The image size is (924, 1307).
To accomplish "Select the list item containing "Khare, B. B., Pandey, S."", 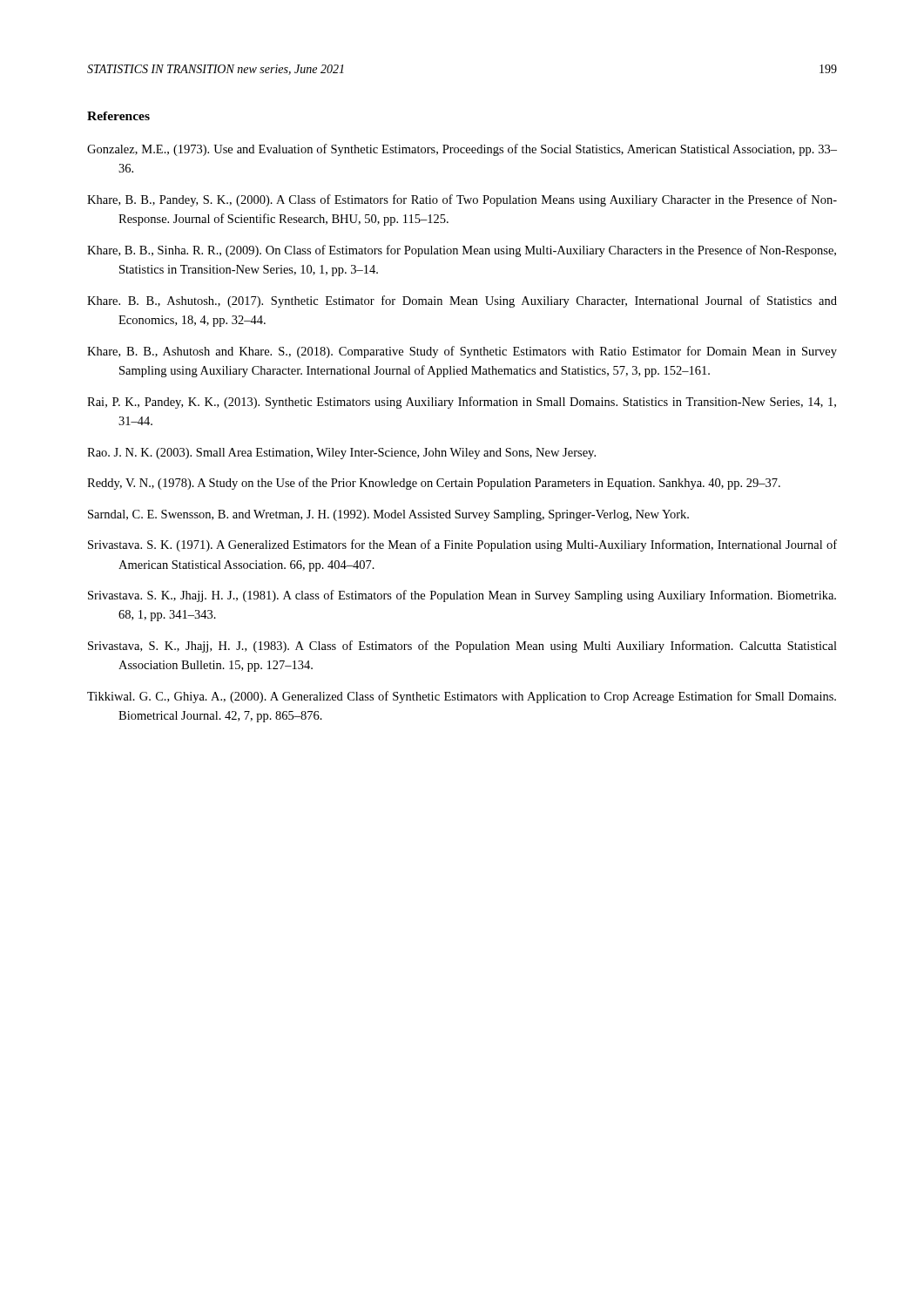I will (462, 209).
